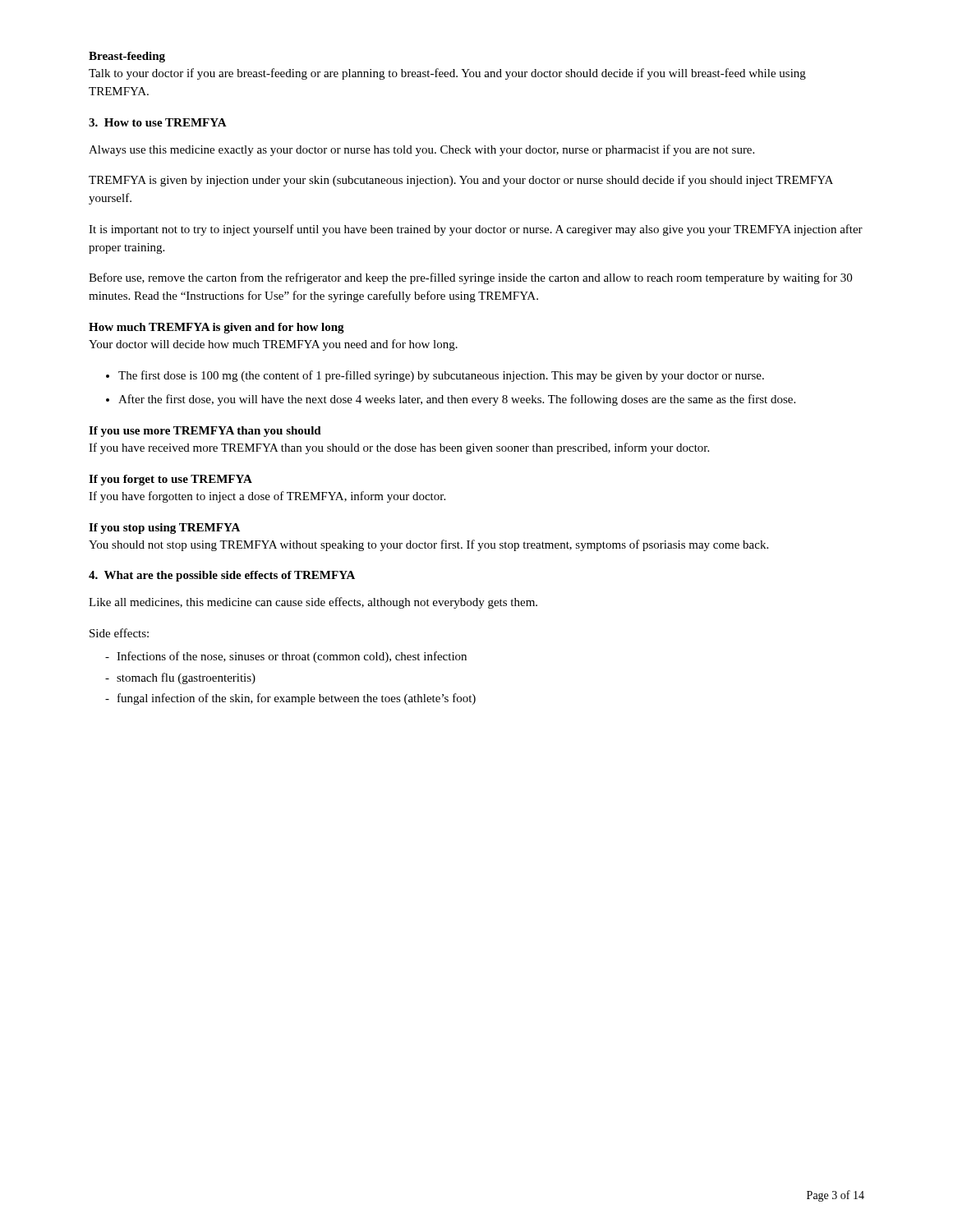Point to the block beginning "Like all medicines,"
953x1232 pixels.
(x=313, y=602)
